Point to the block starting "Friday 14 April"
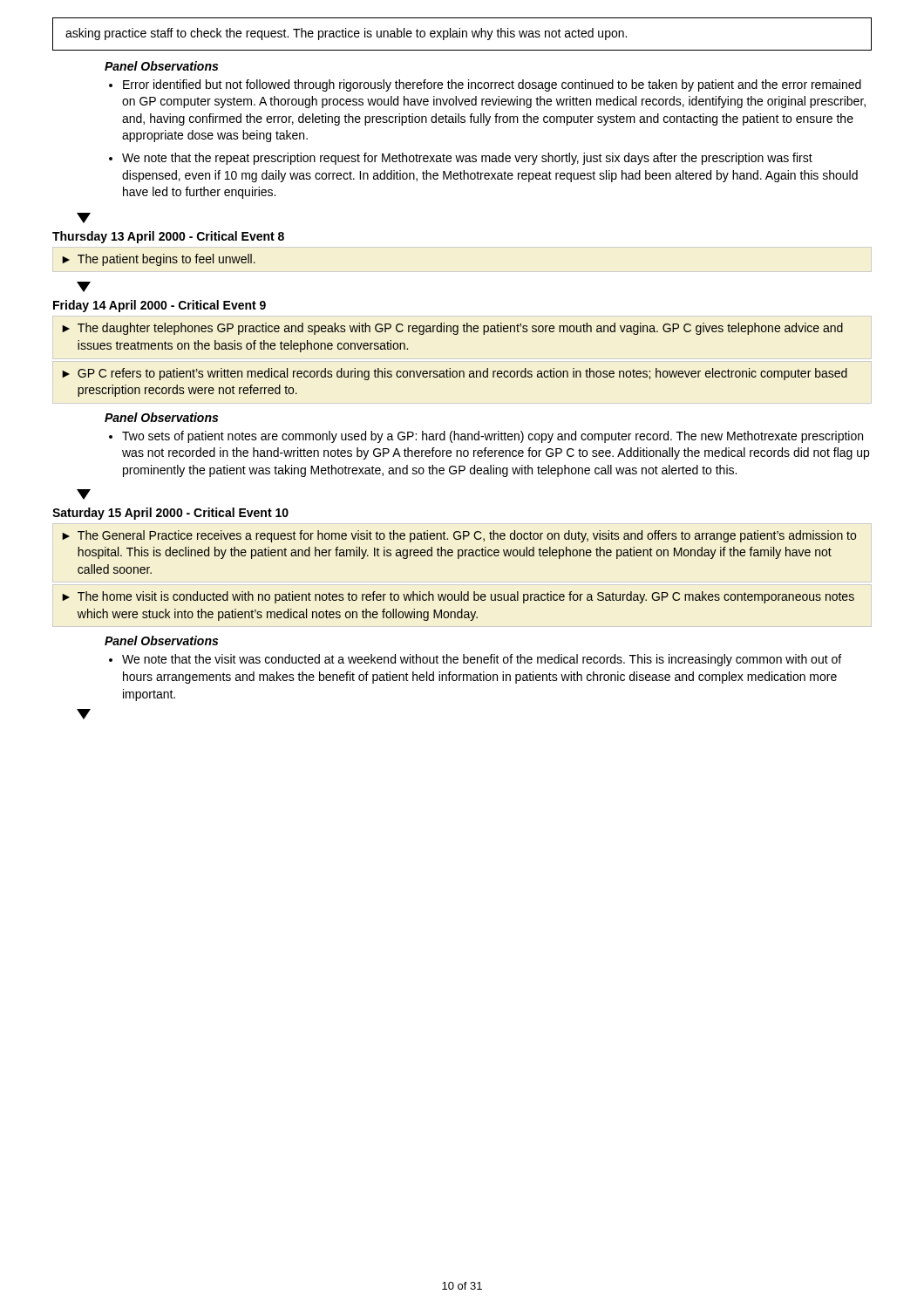Viewport: 924px width, 1308px height. point(159,305)
